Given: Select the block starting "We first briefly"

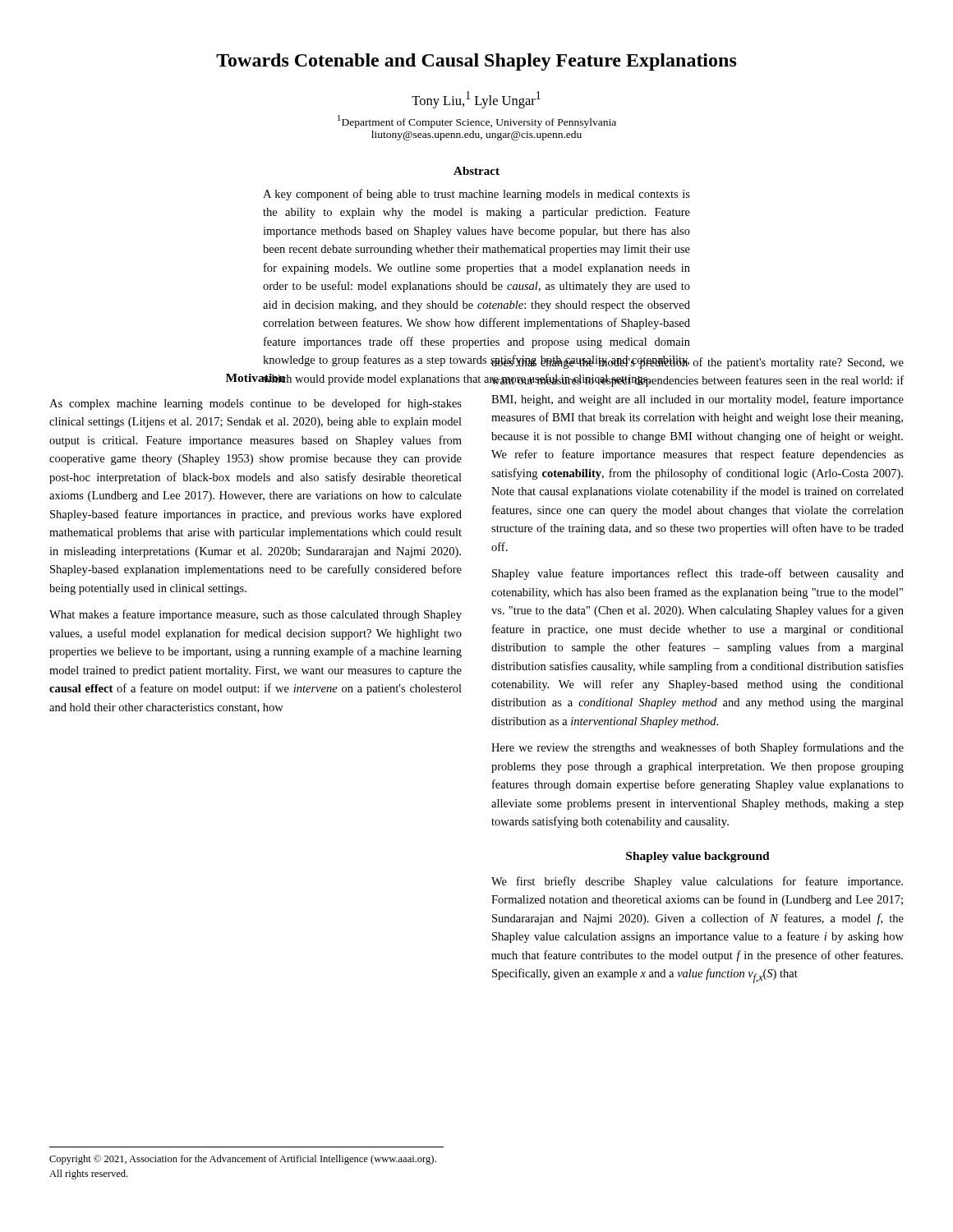Looking at the screenshot, I should pos(698,929).
